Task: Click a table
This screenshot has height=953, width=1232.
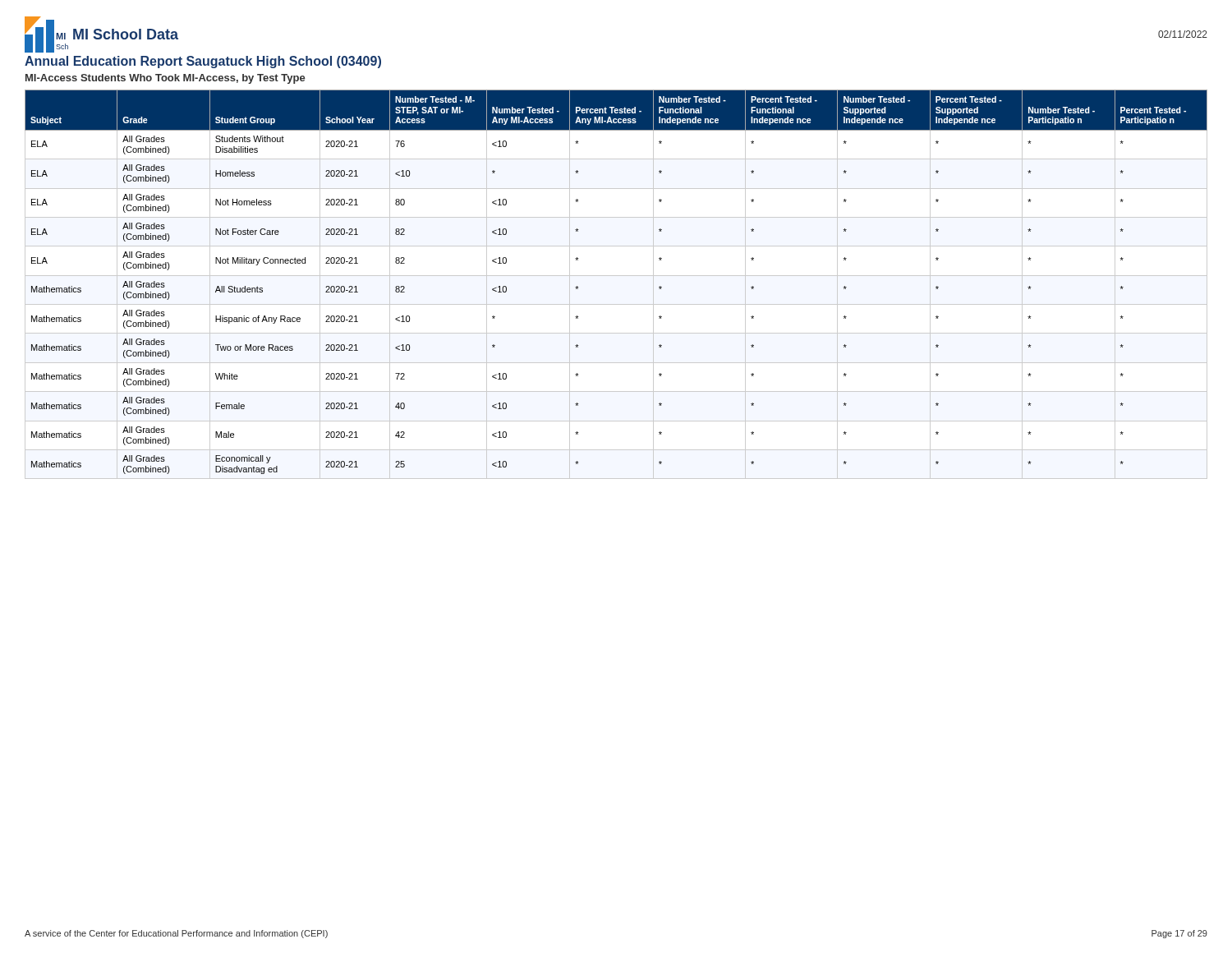Action: click(x=616, y=284)
